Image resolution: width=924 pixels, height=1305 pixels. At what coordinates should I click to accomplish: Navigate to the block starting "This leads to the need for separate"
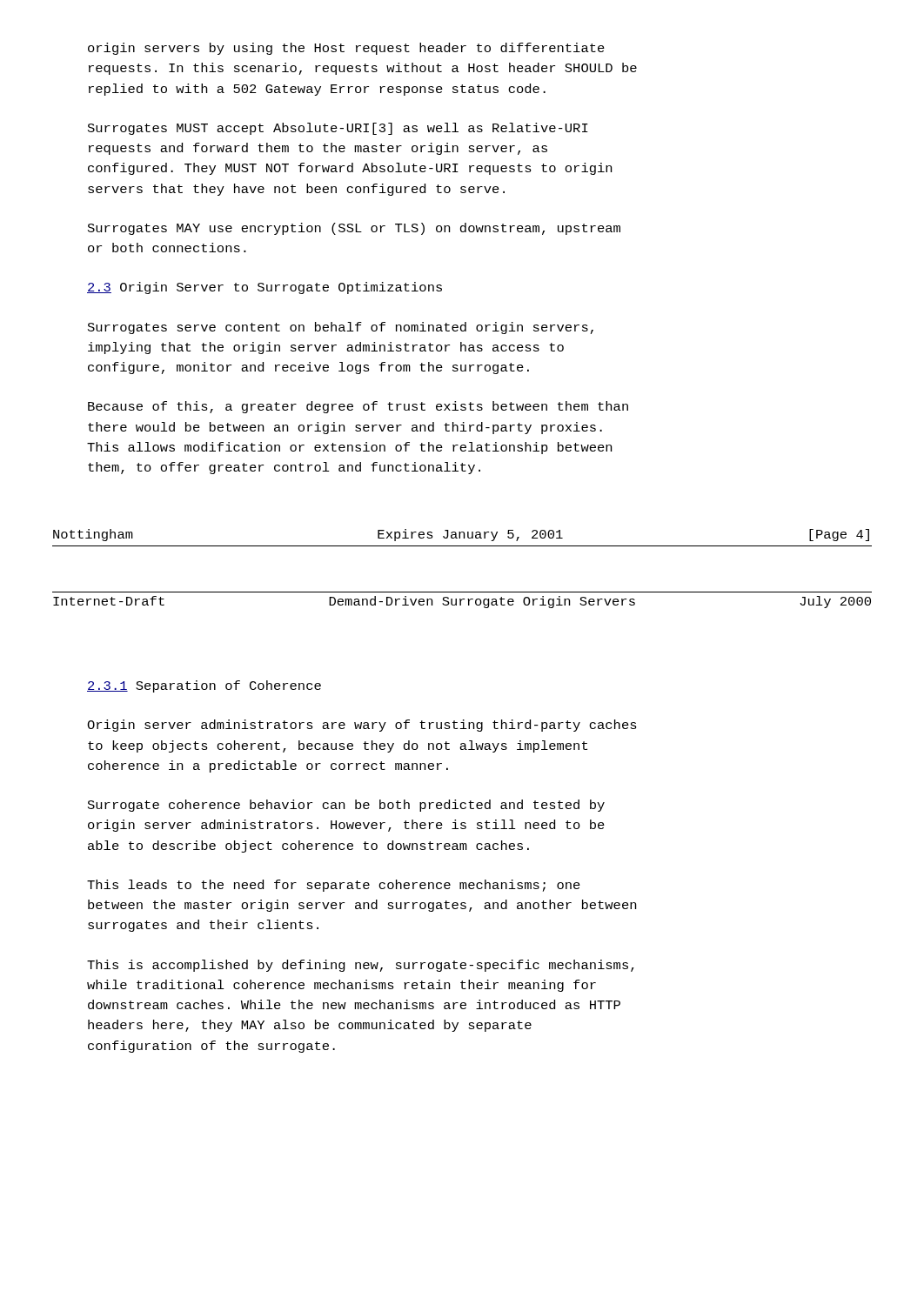(362, 906)
